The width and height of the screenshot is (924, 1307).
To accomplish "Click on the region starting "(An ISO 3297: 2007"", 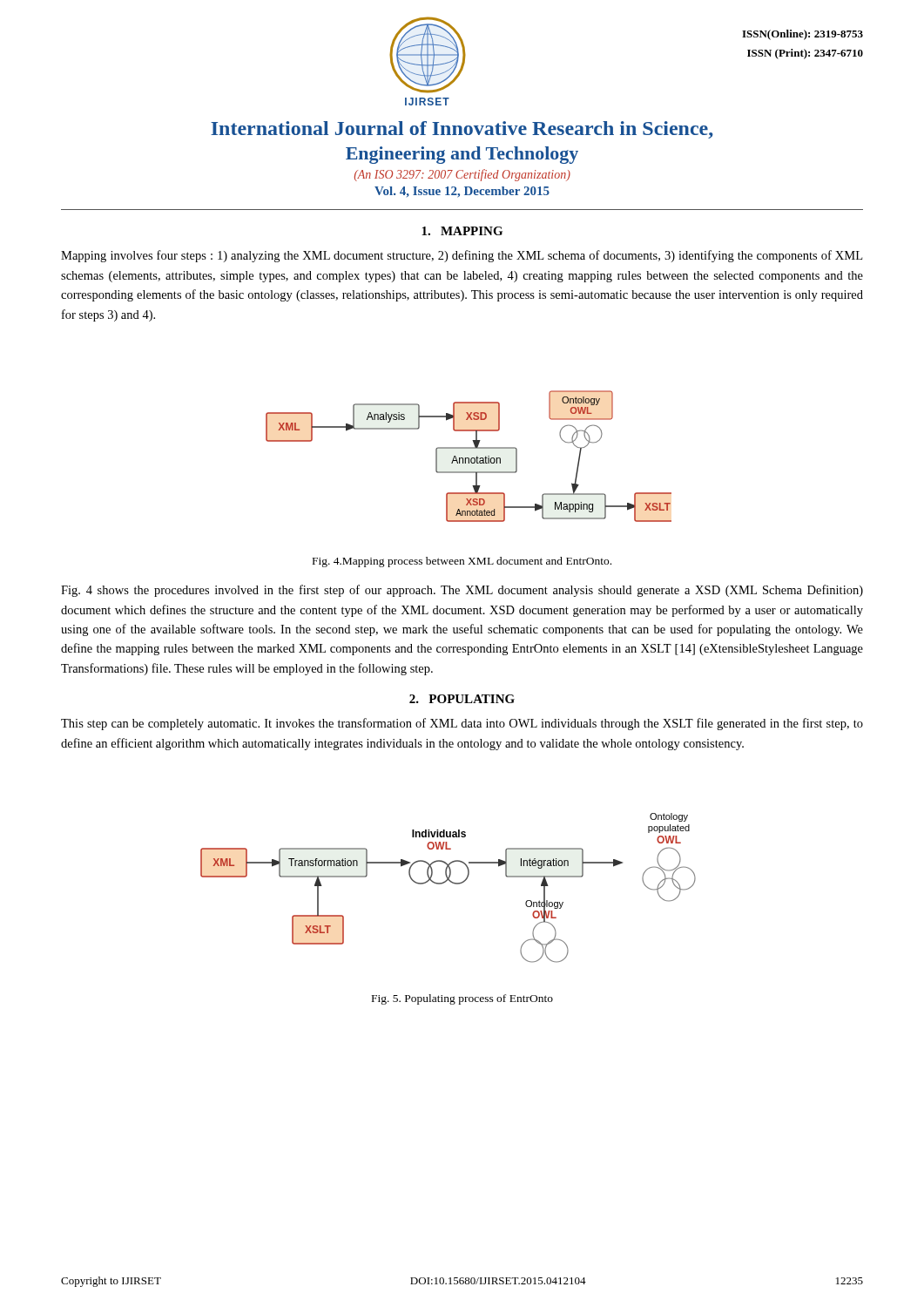I will coord(462,175).
